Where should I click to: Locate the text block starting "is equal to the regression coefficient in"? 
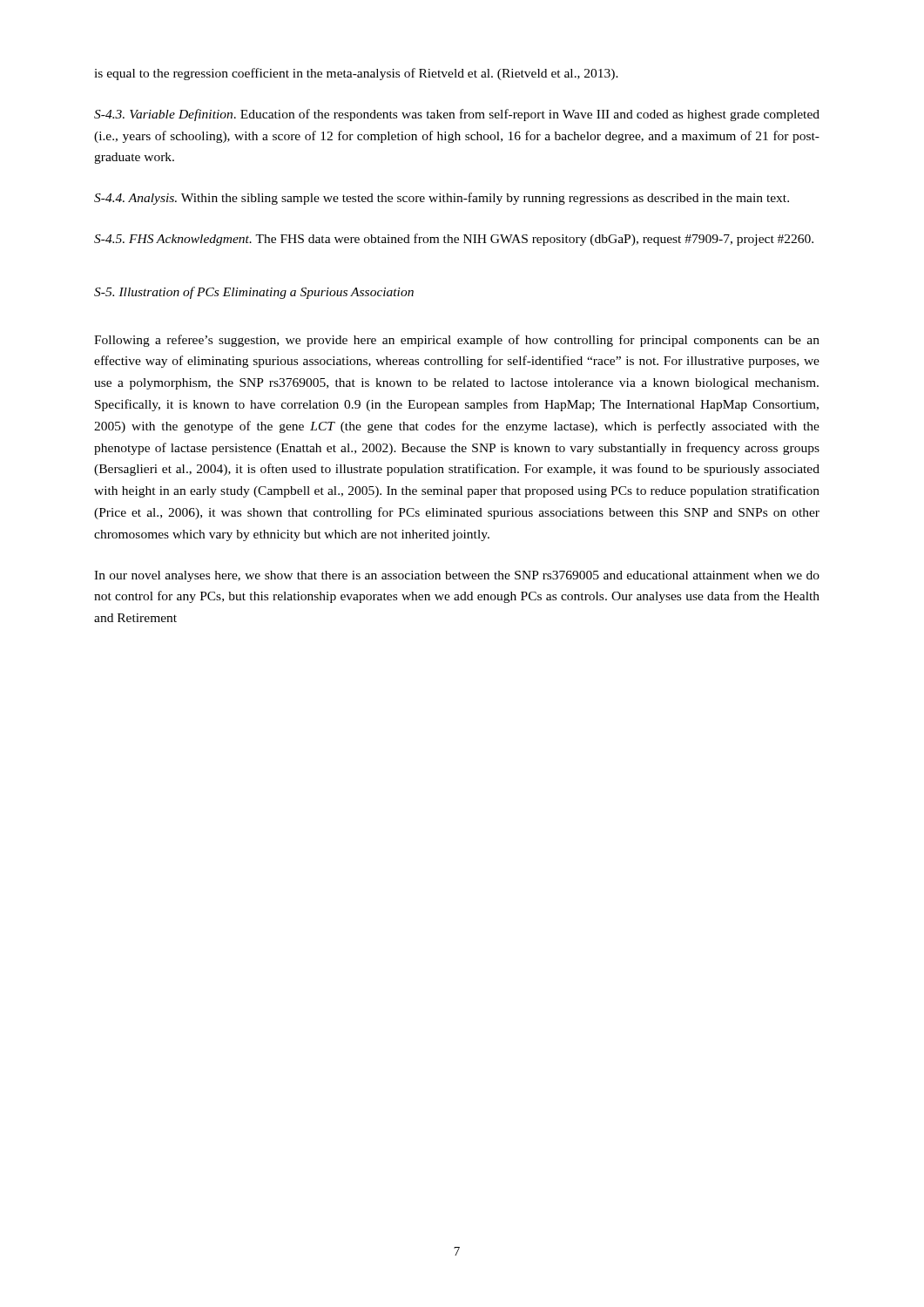pyautogui.click(x=457, y=74)
